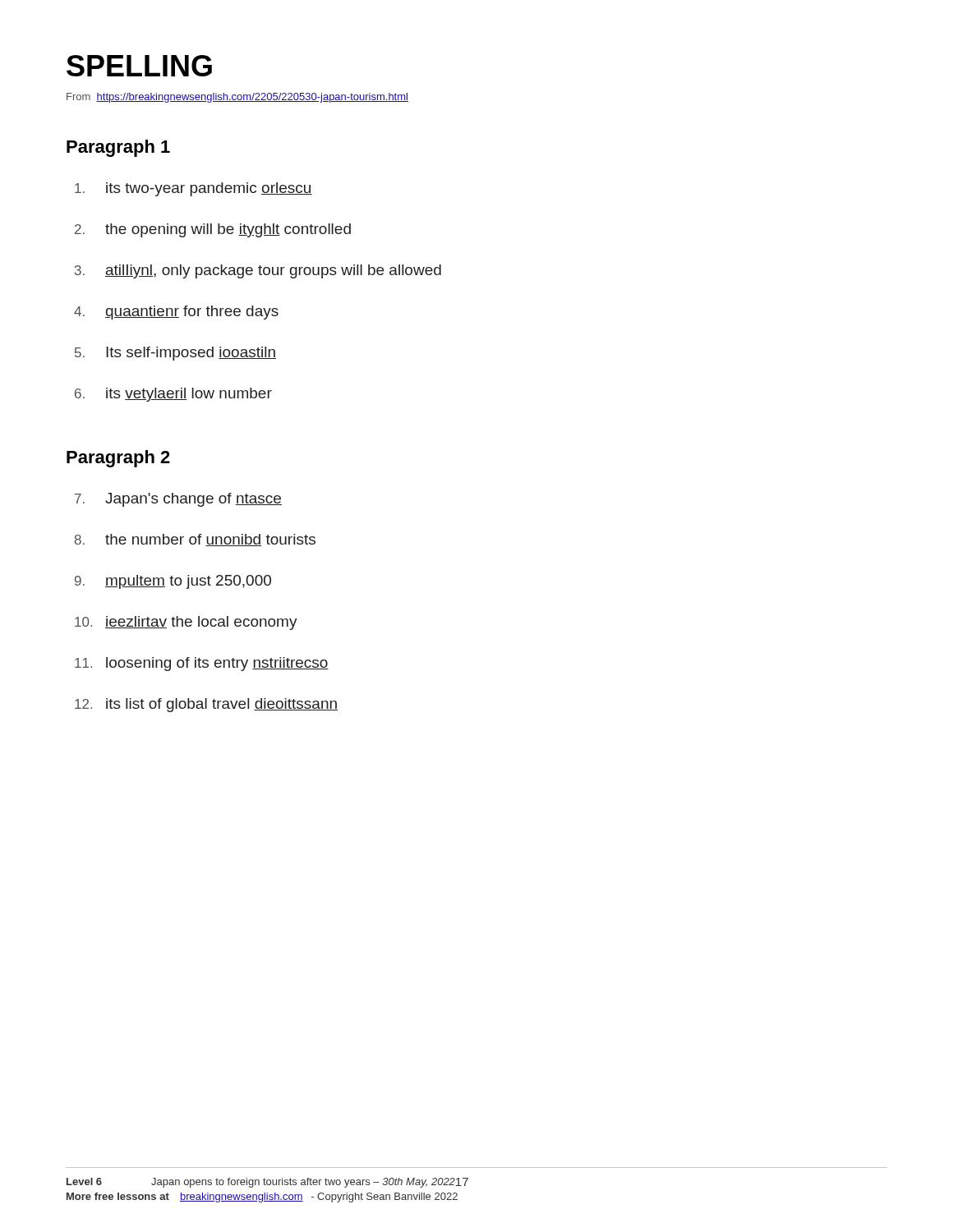This screenshot has height=1232, width=953.
Task: Navigate to the element starting "11. loosening of its entry nstriitrecso"
Action: (197, 663)
